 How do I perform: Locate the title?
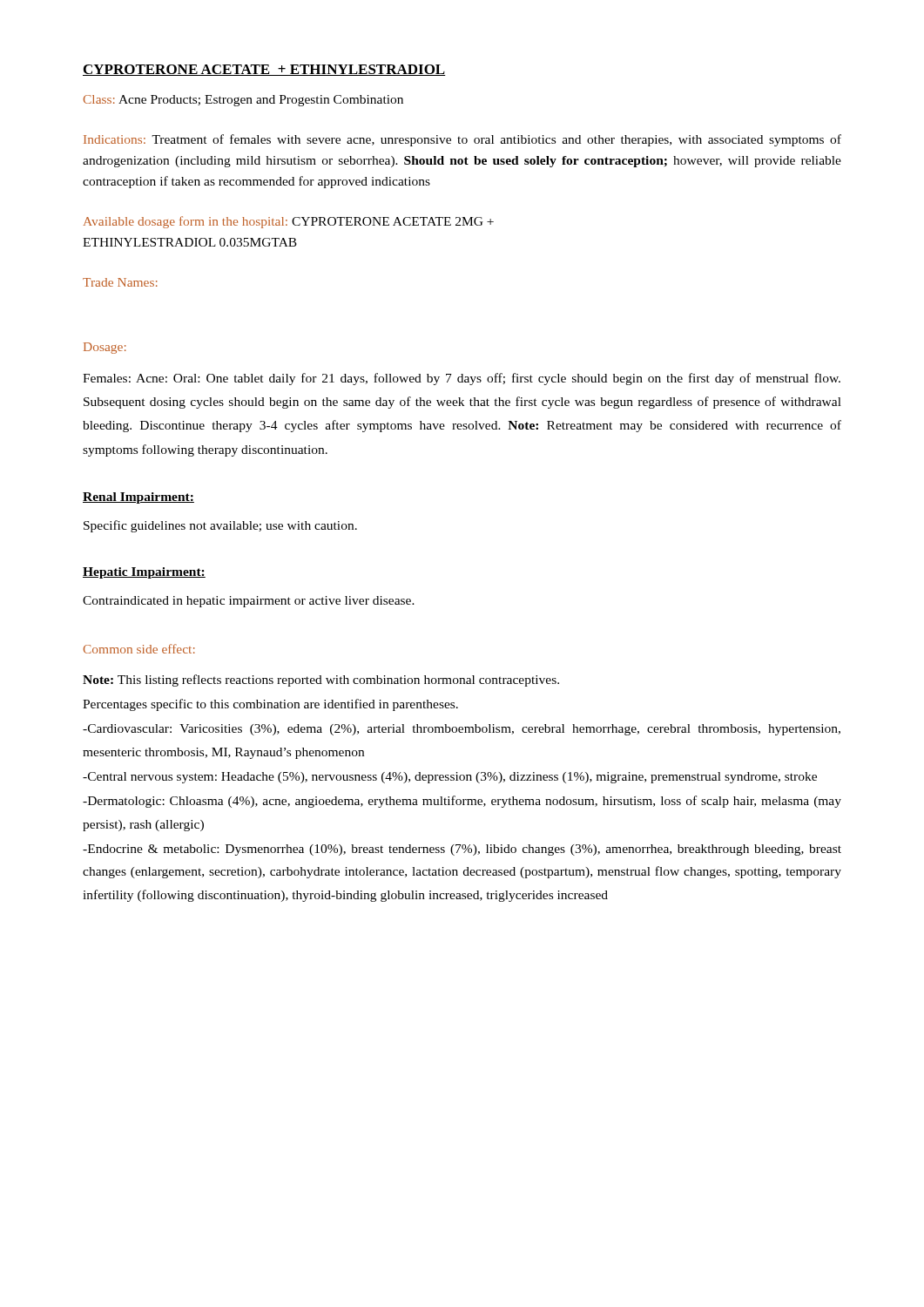[264, 69]
